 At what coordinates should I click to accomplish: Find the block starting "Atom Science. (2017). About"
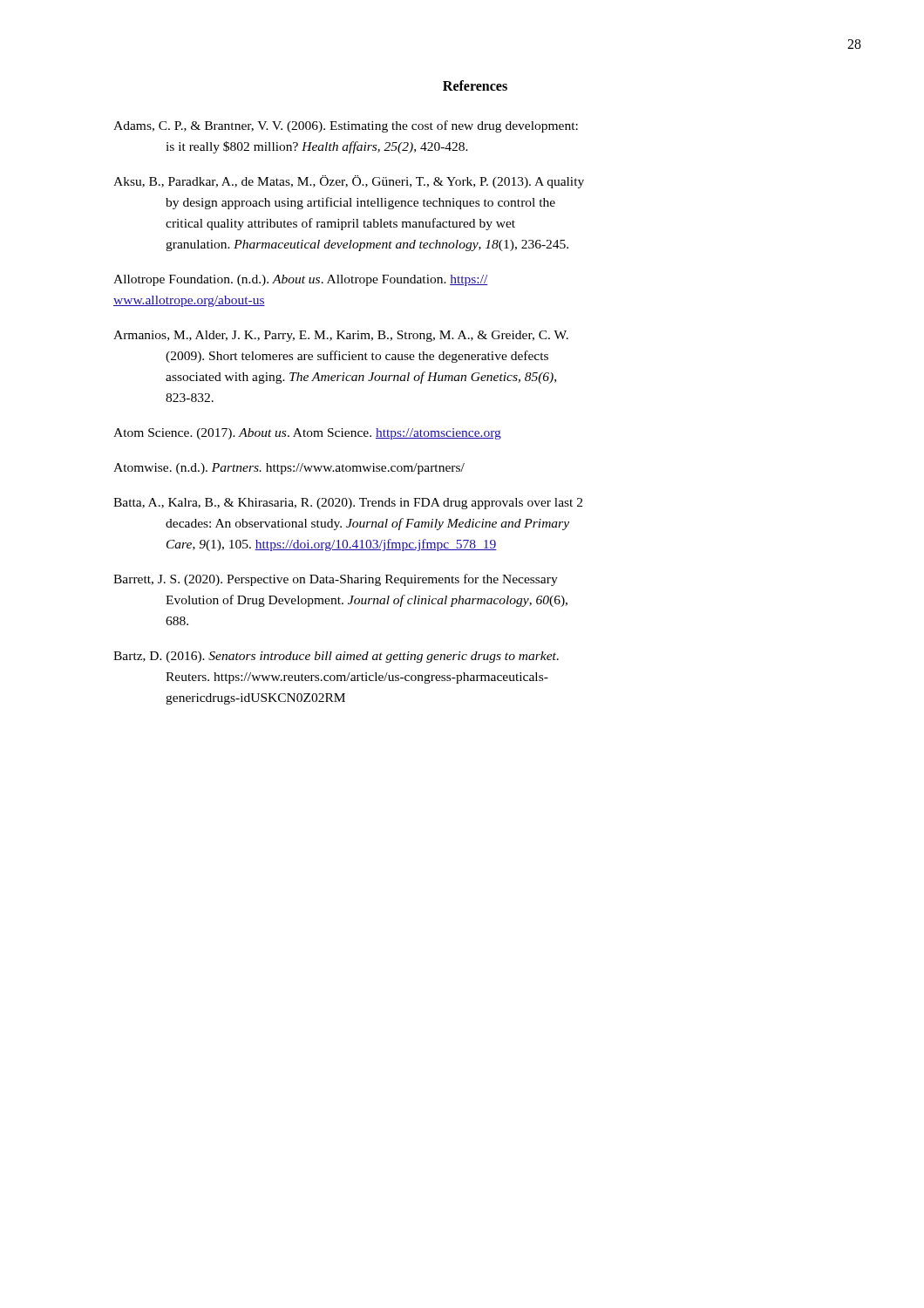(x=307, y=432)
